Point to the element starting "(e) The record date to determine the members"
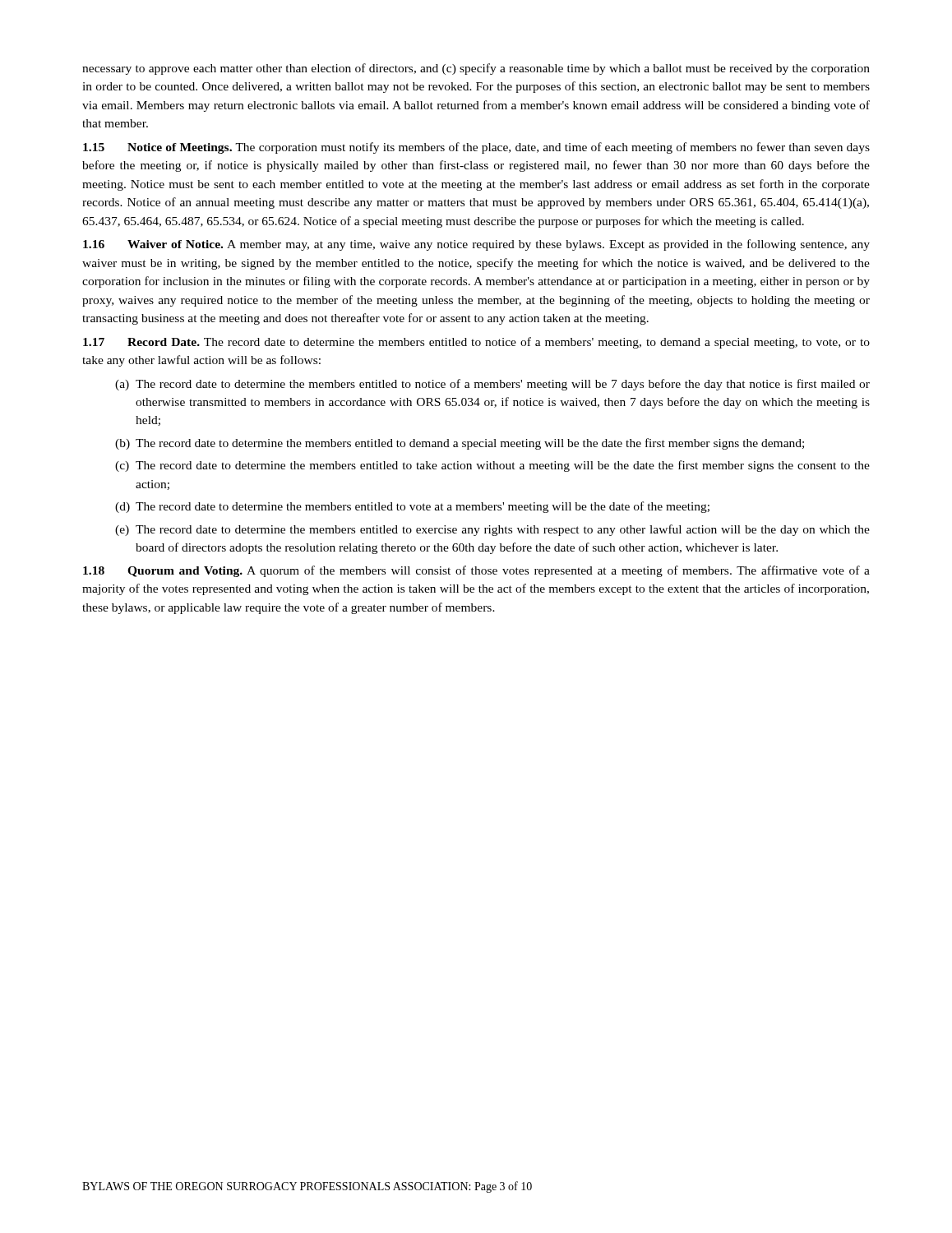Screen dimensions: 1233x952 (476, 539)
